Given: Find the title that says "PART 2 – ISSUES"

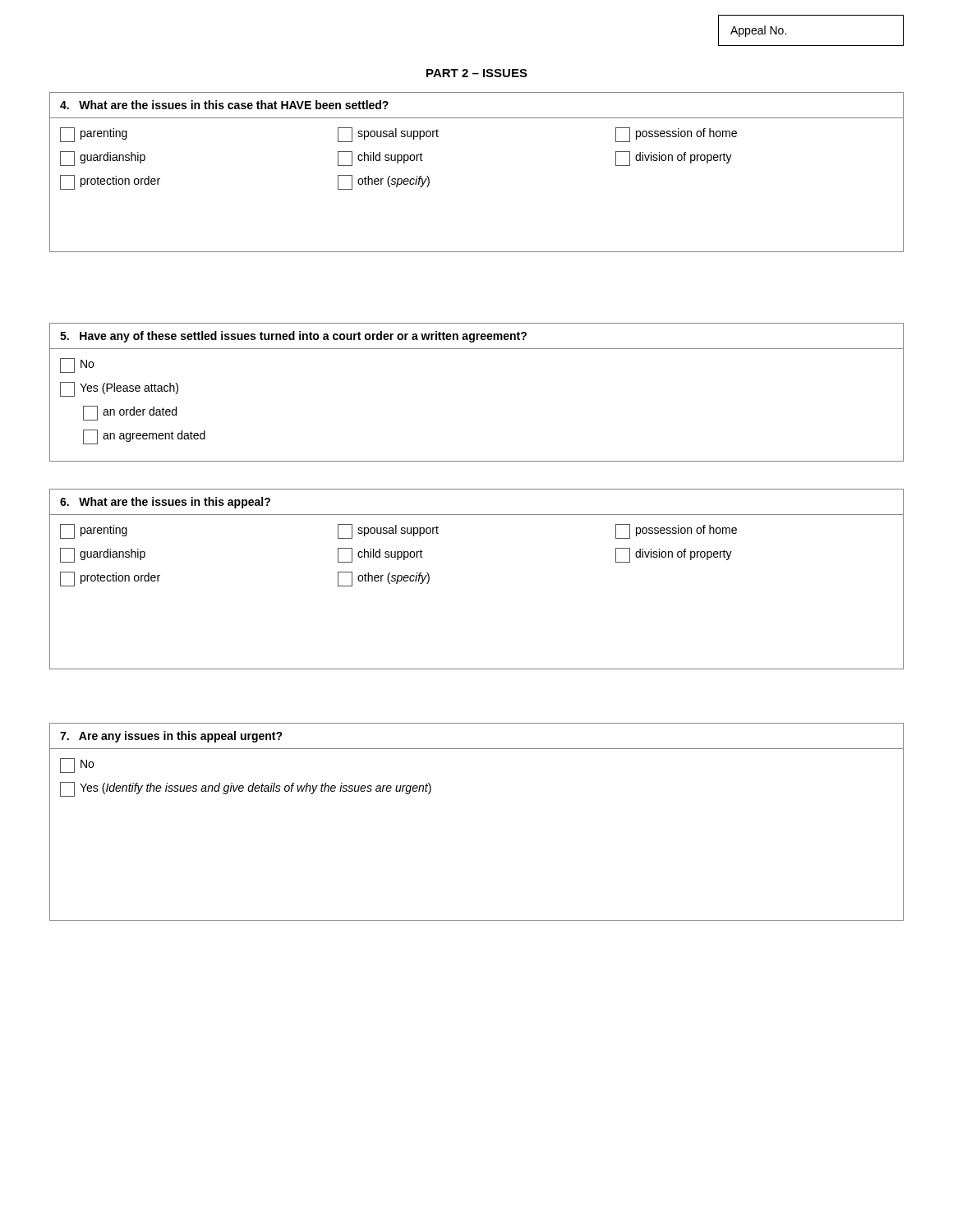Looking at the screenshot, I should [x=476, y=73].
